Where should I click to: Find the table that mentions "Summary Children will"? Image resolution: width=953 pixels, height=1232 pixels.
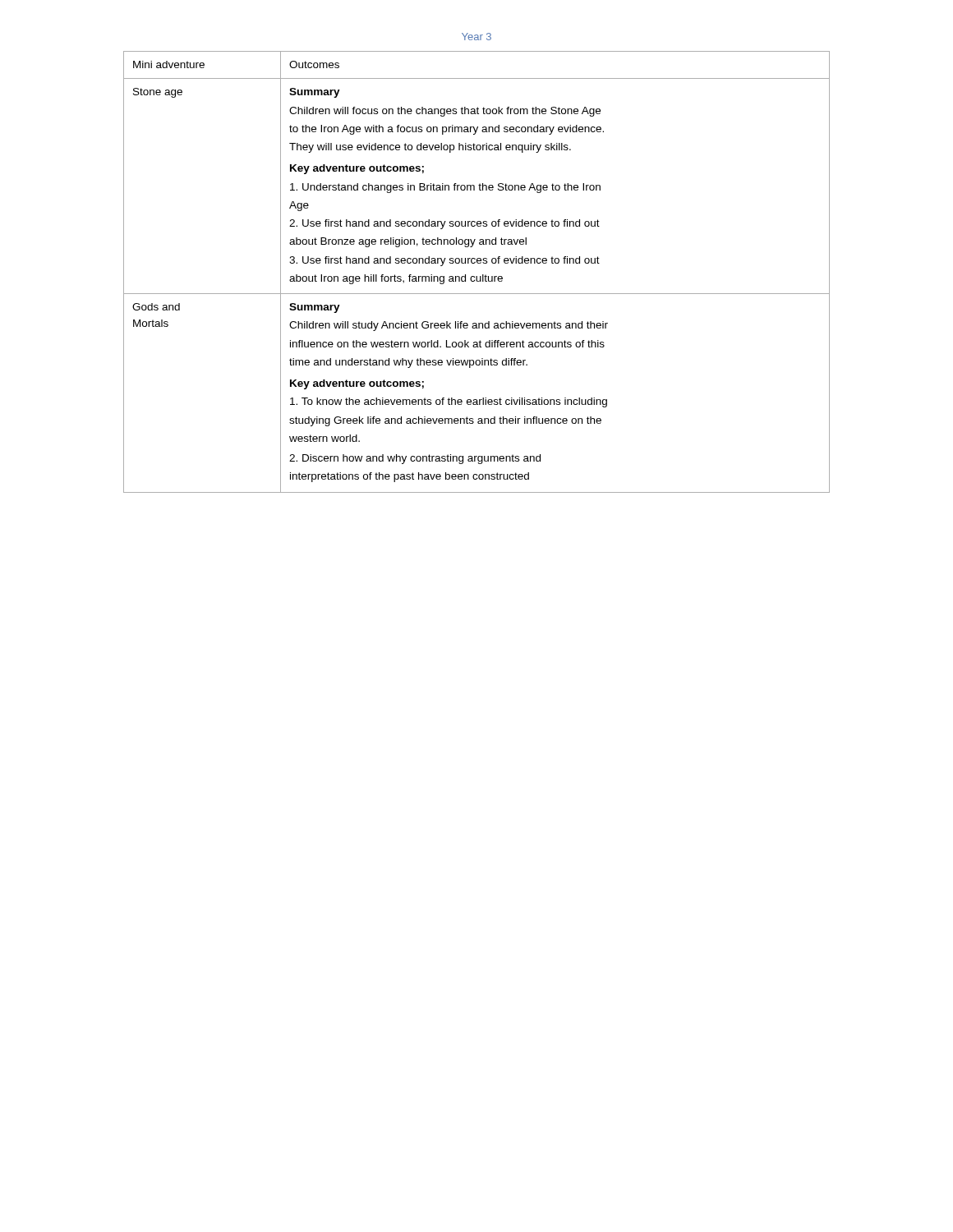(x=476, y=272)
